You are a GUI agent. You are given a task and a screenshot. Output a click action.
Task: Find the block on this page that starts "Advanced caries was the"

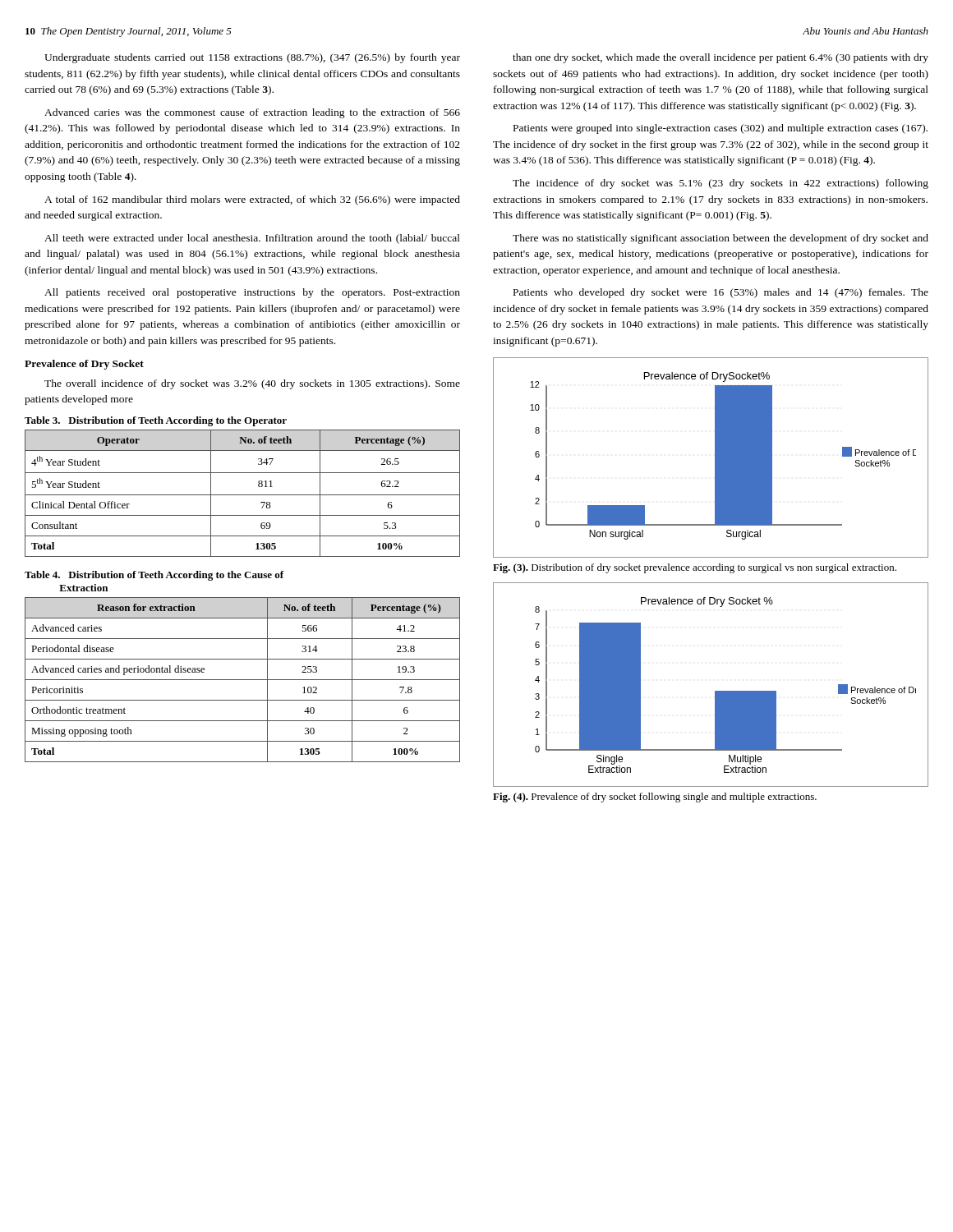tap(242, 144)
